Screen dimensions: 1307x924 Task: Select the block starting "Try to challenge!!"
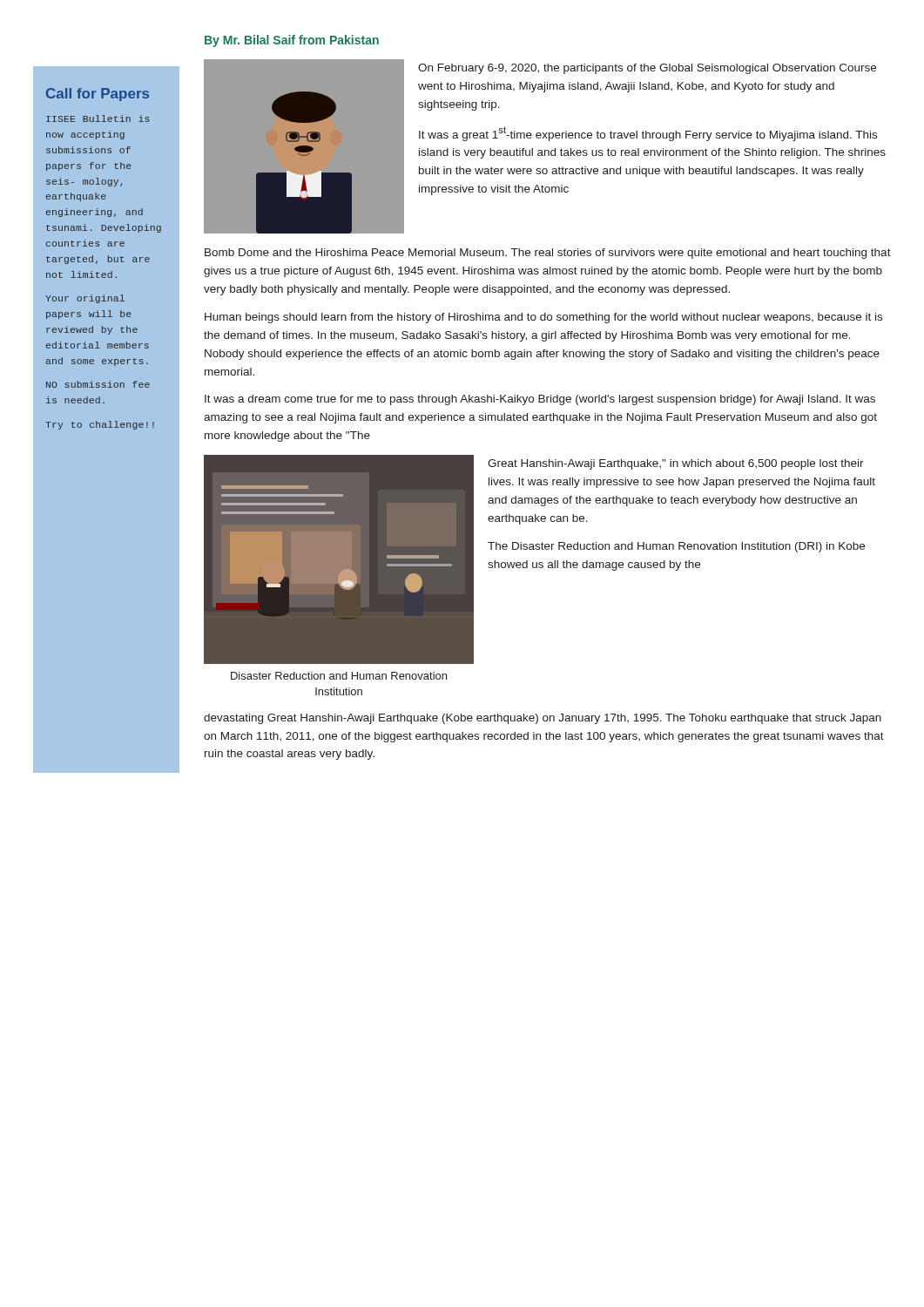tap(101, 425)
